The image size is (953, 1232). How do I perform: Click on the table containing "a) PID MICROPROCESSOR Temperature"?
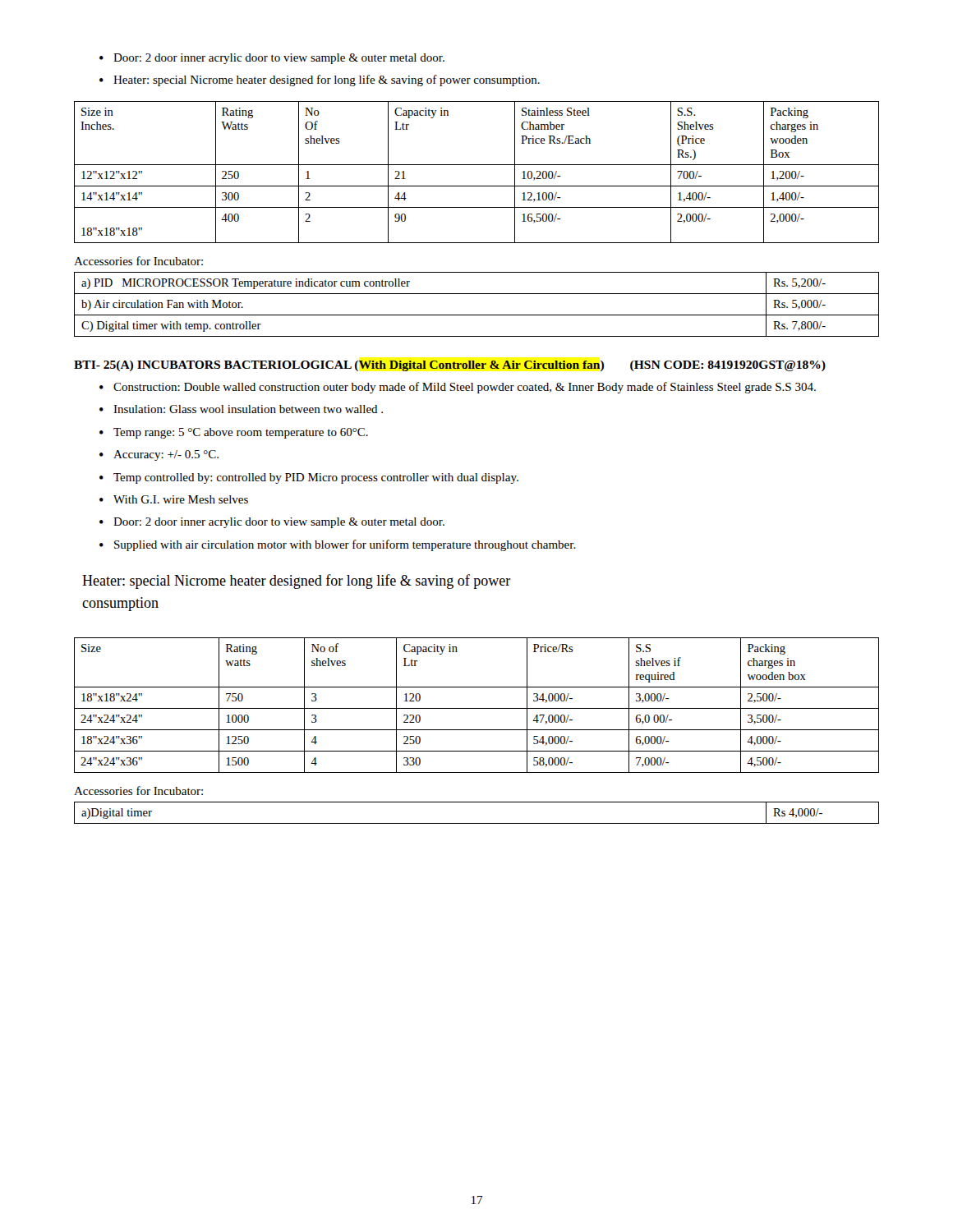click(476, 304)
